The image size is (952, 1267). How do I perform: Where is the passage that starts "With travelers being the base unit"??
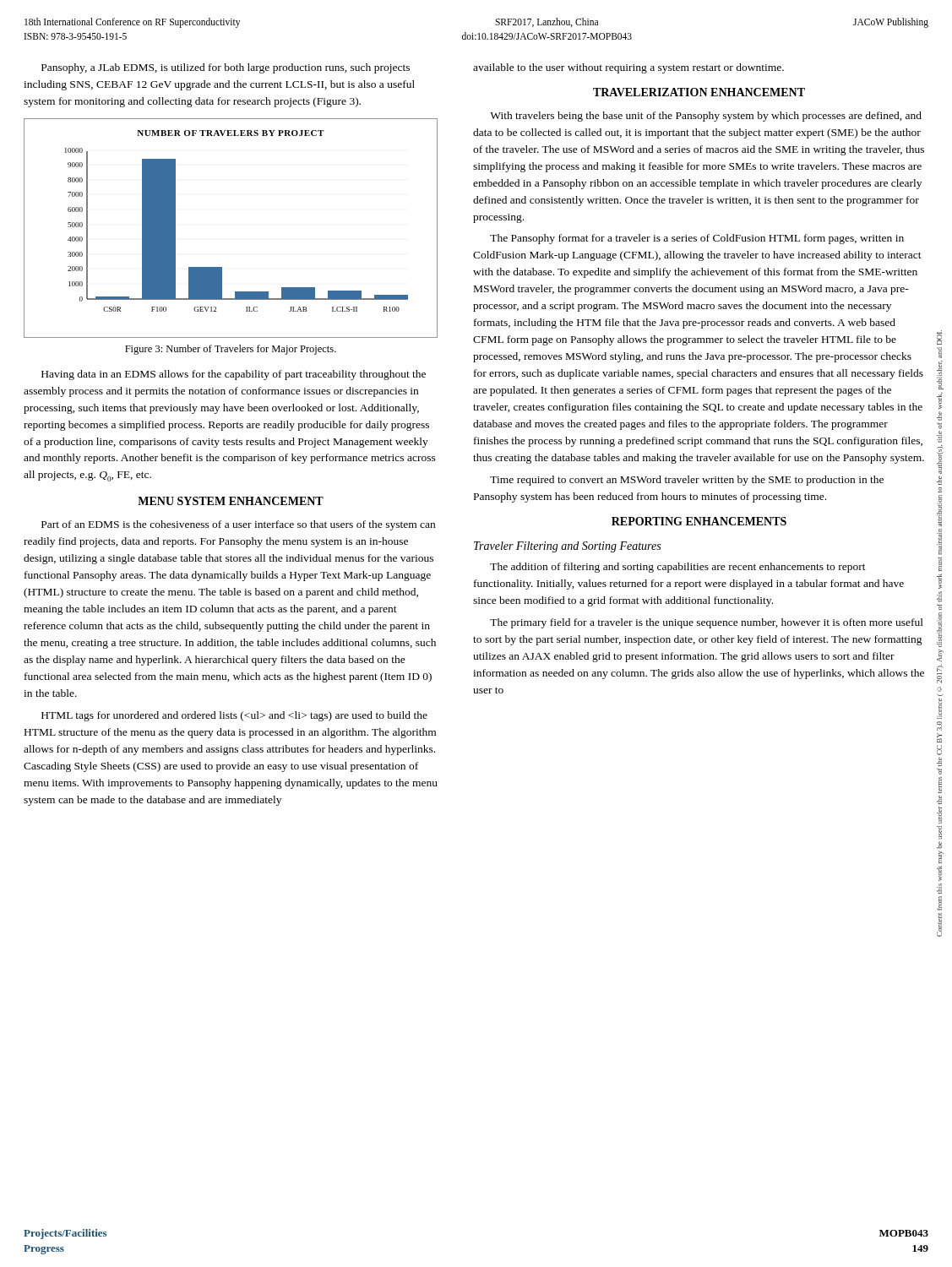[699, 306]
